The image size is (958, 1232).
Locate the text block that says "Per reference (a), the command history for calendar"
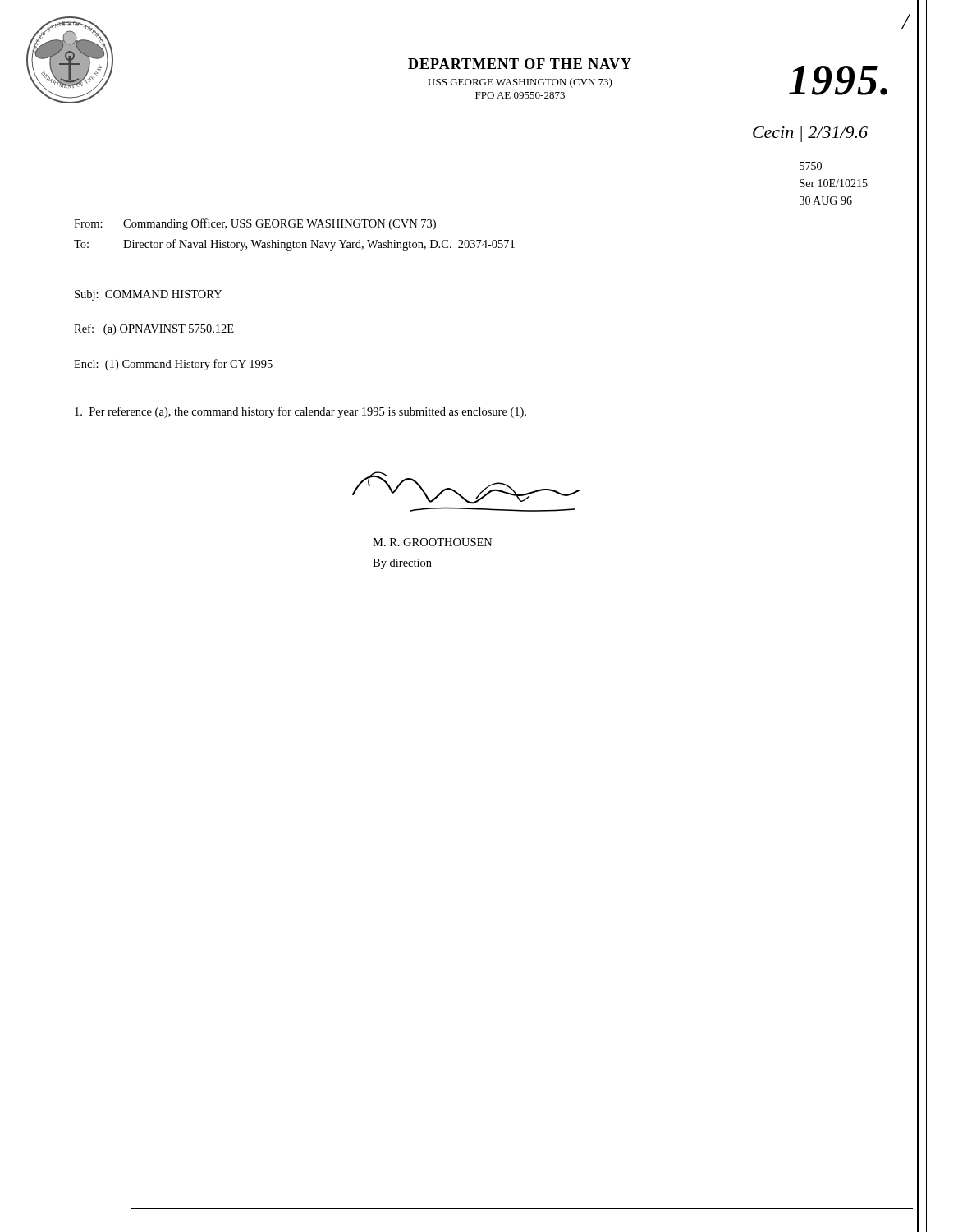300,411
